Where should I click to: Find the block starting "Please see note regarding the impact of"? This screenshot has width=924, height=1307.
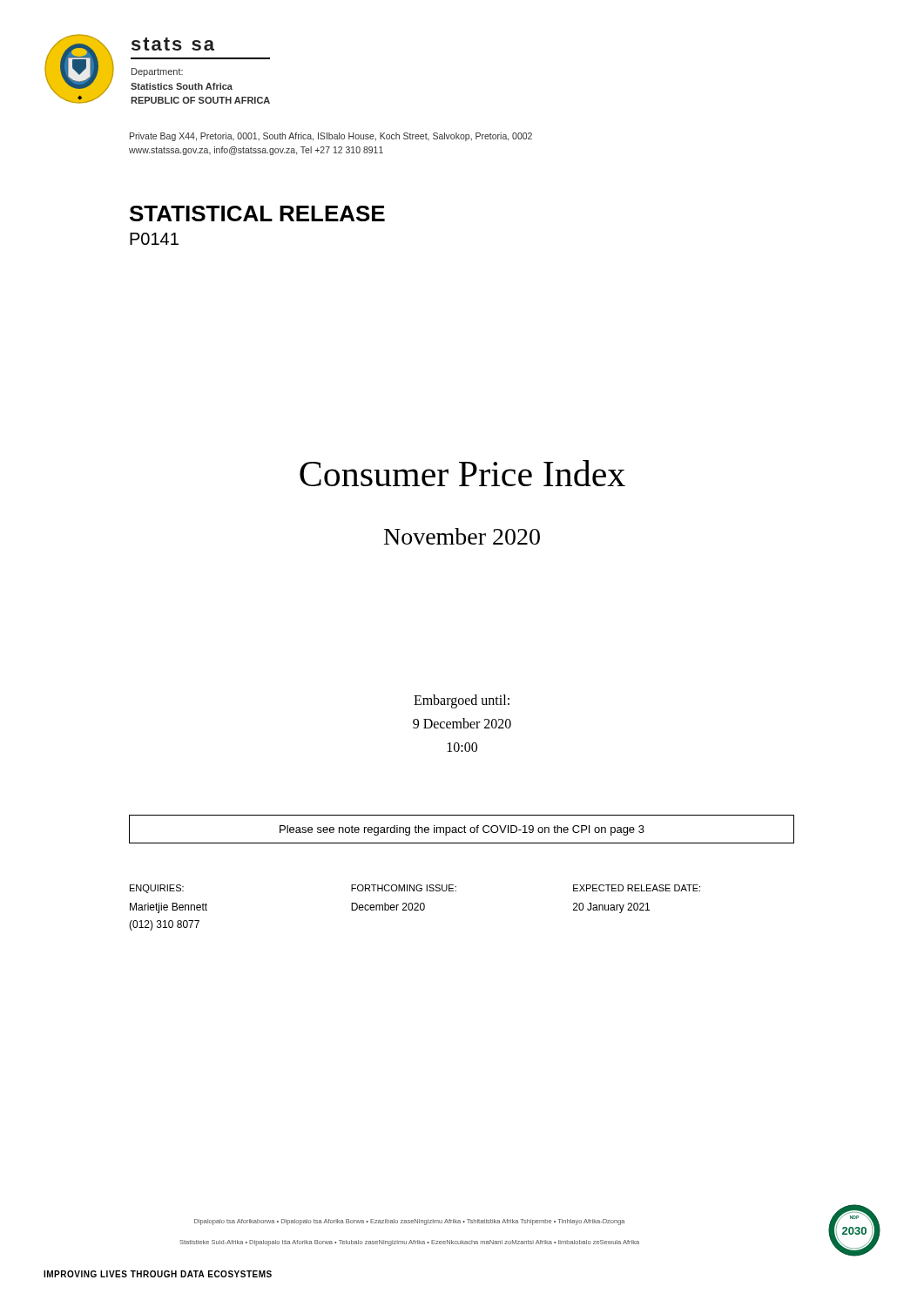tap(462, 829)
